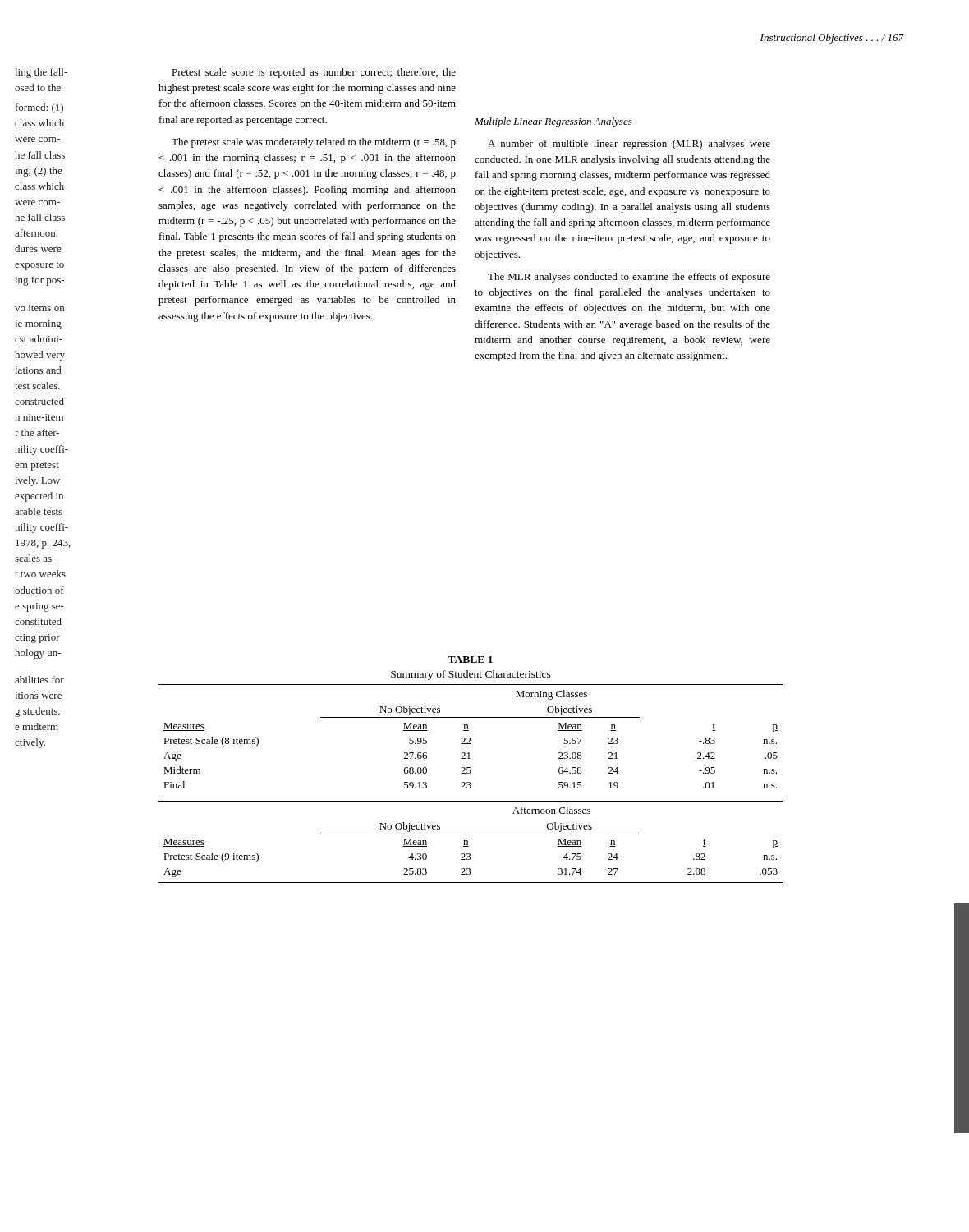969x1232 pixels.
Task: Select the region starting "Pretest scale score is"
Action: [x=307, y=194]
